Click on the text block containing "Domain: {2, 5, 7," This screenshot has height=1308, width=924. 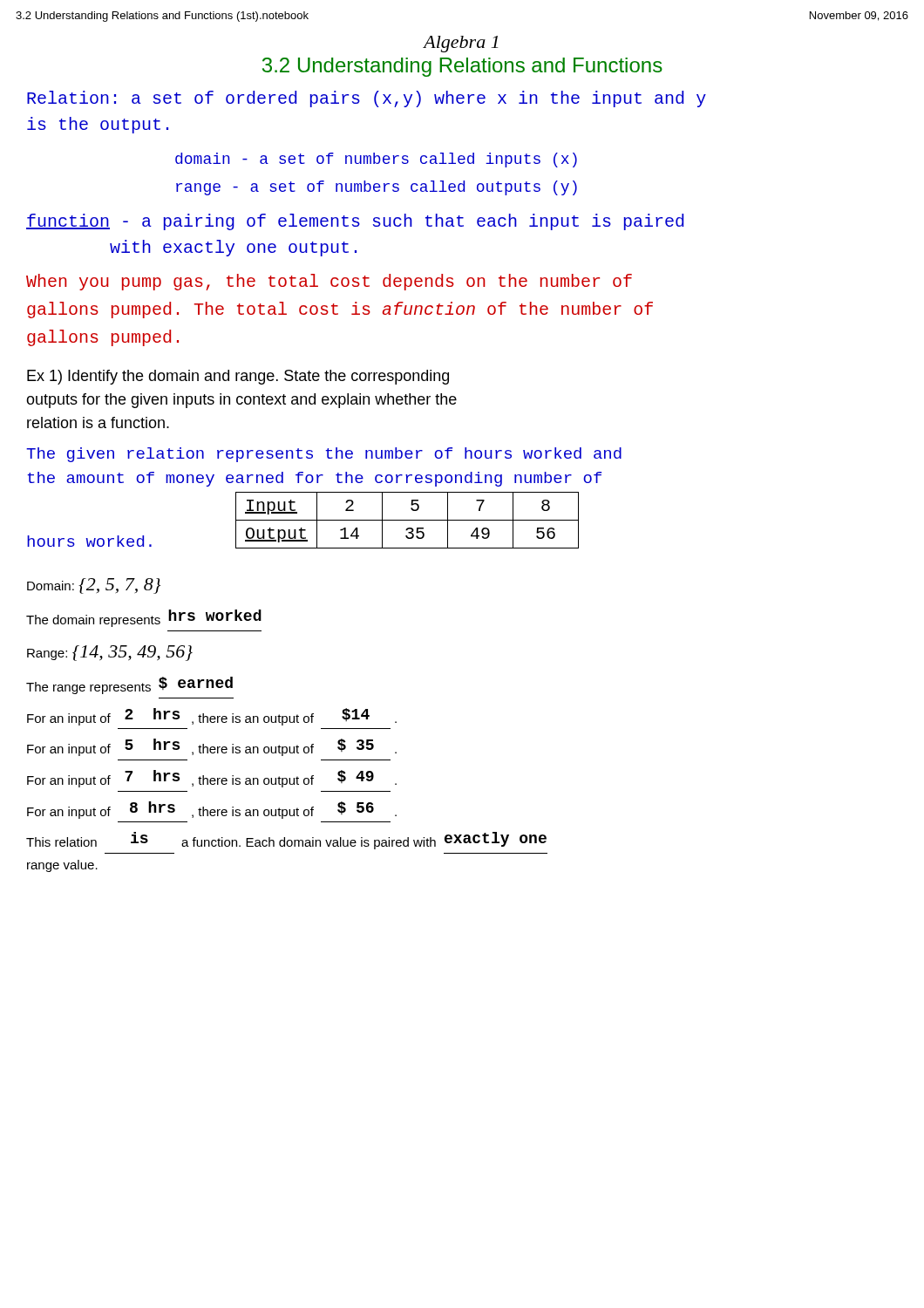pyautogui.click(x=94, y=586)
